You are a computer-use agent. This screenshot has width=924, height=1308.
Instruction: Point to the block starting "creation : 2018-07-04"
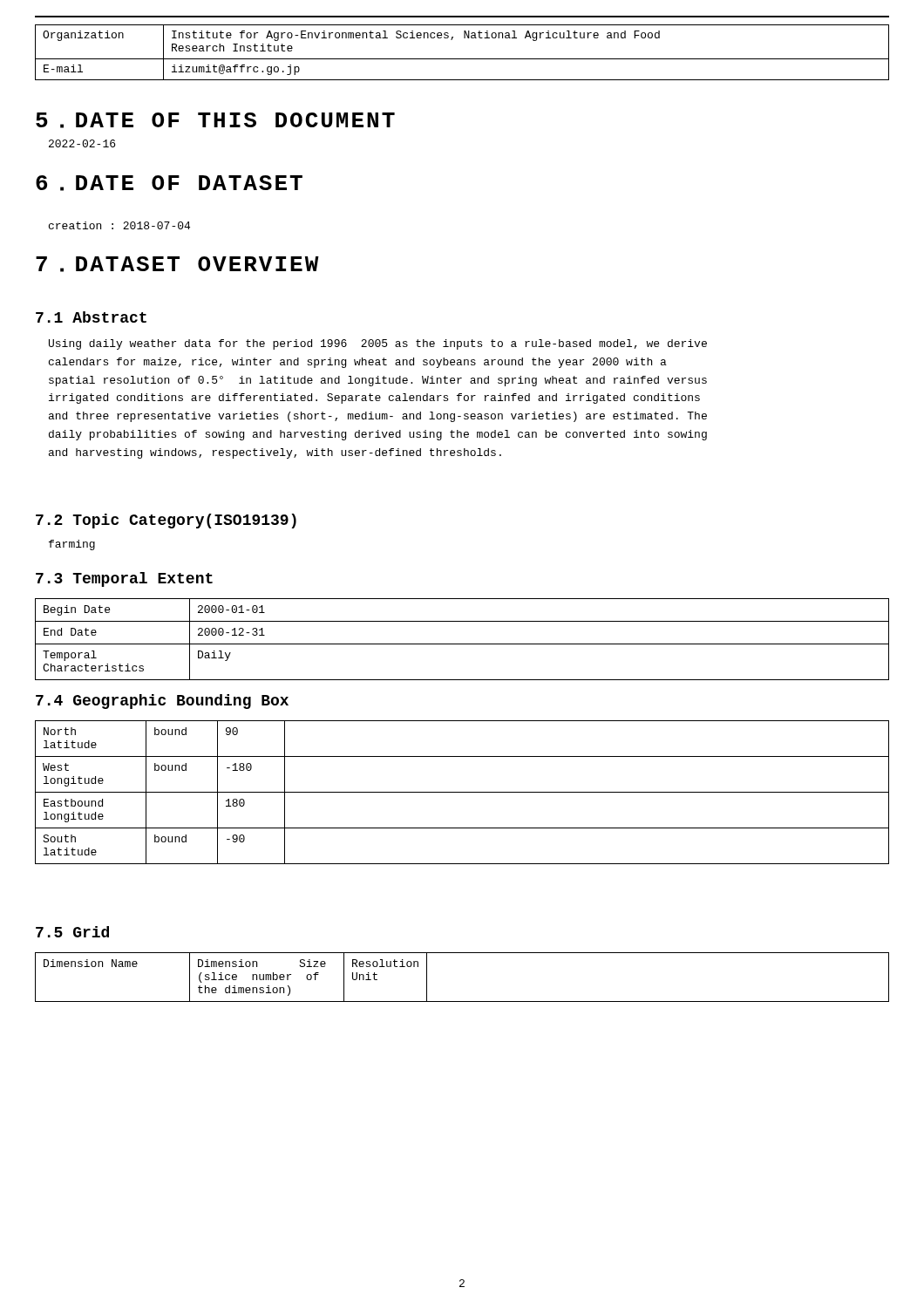click(119, 226)
